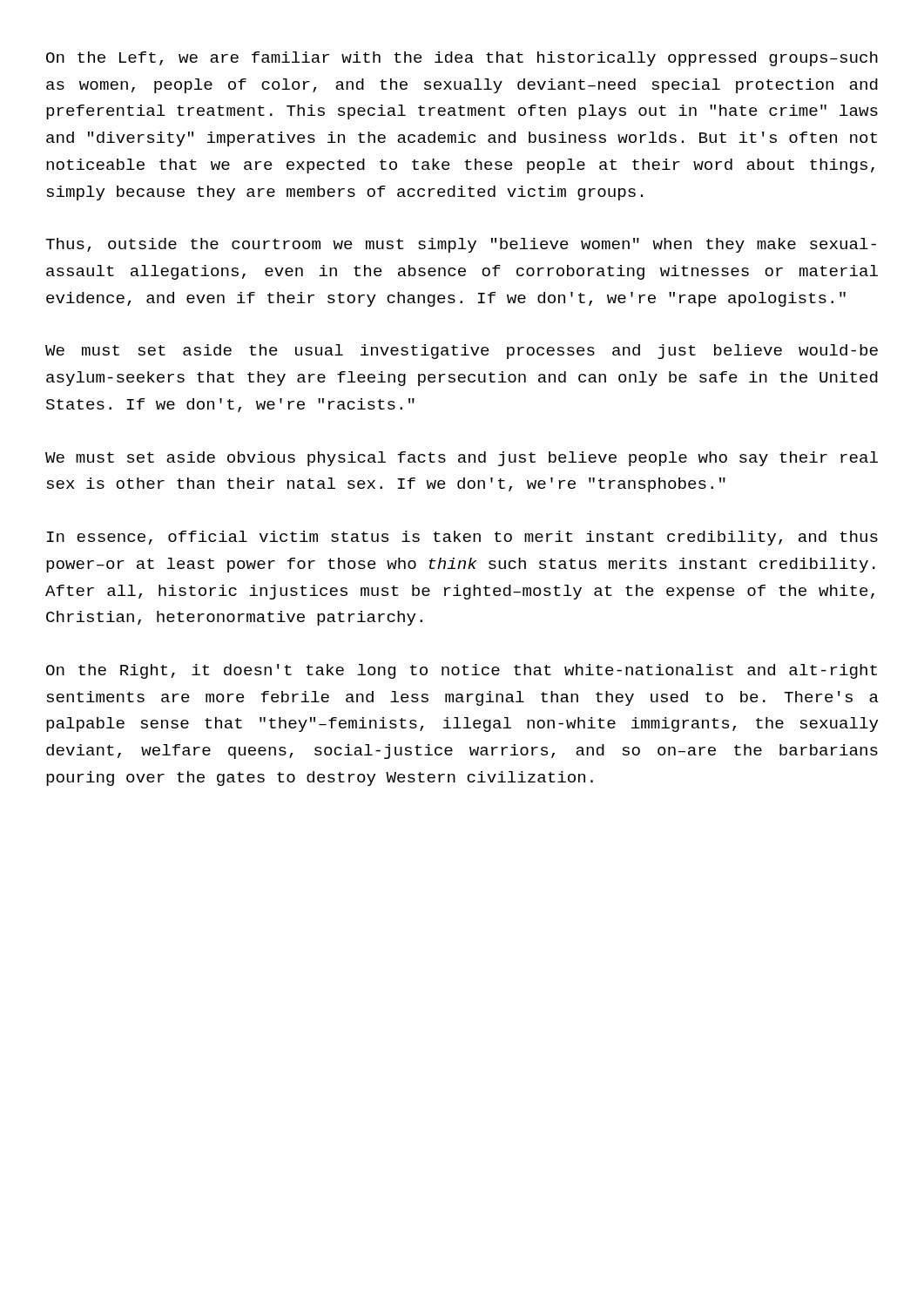
Task: Find the text block with the text "Thus, outside the courtroom"
Action: 462,272
